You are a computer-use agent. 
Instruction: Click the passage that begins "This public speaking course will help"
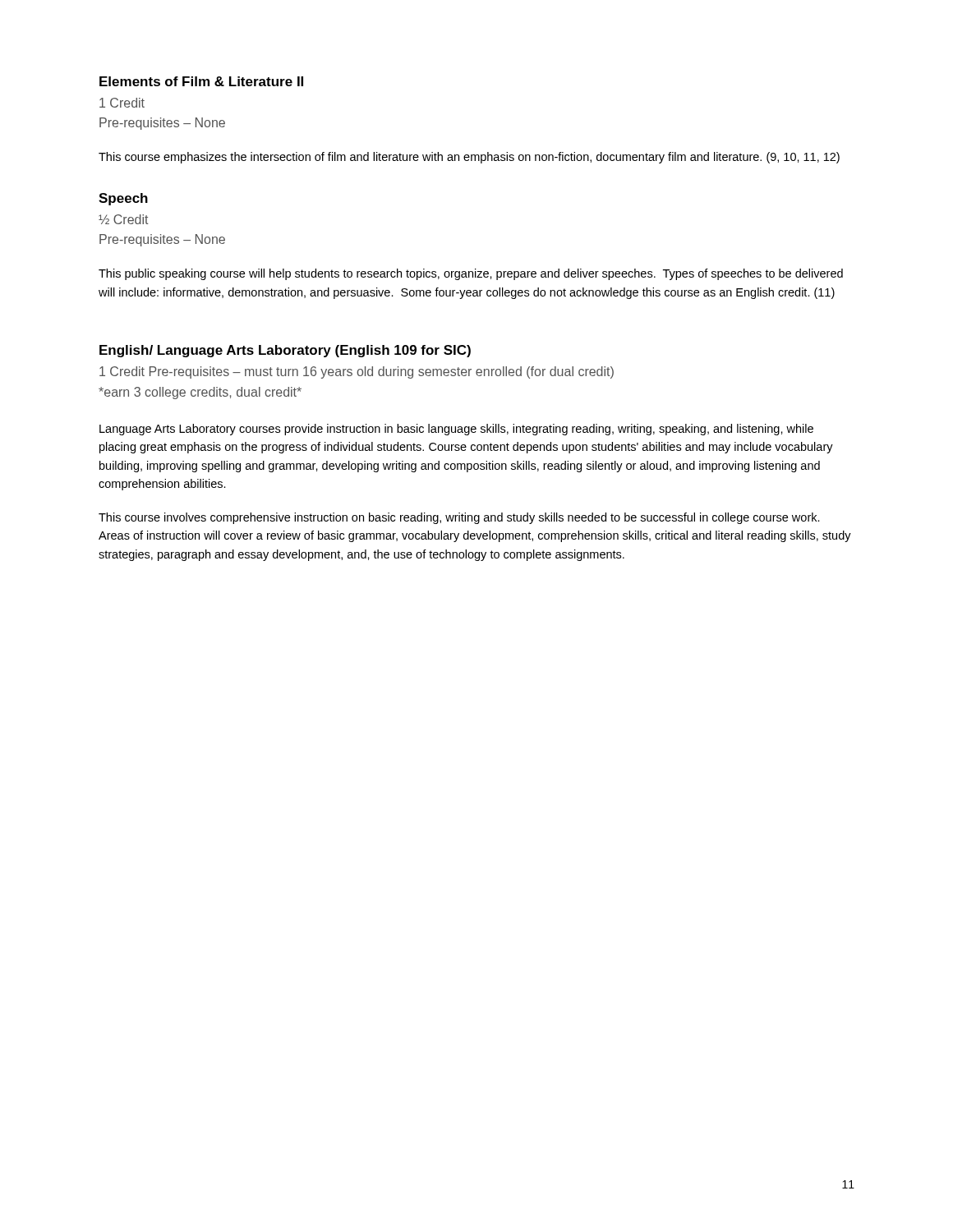[x=471, y=283]
